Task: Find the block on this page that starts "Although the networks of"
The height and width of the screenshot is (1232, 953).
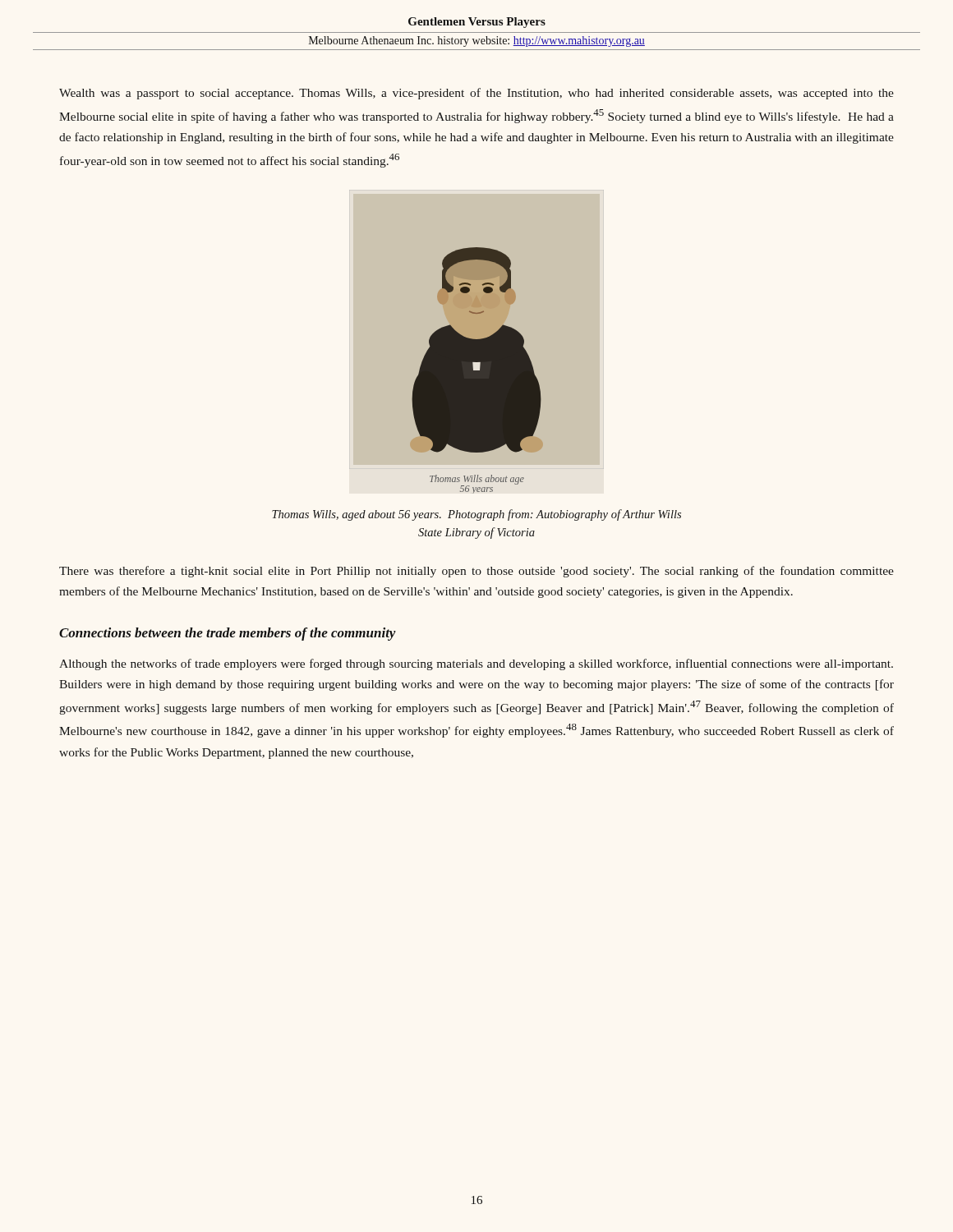Action: [476, 707]
